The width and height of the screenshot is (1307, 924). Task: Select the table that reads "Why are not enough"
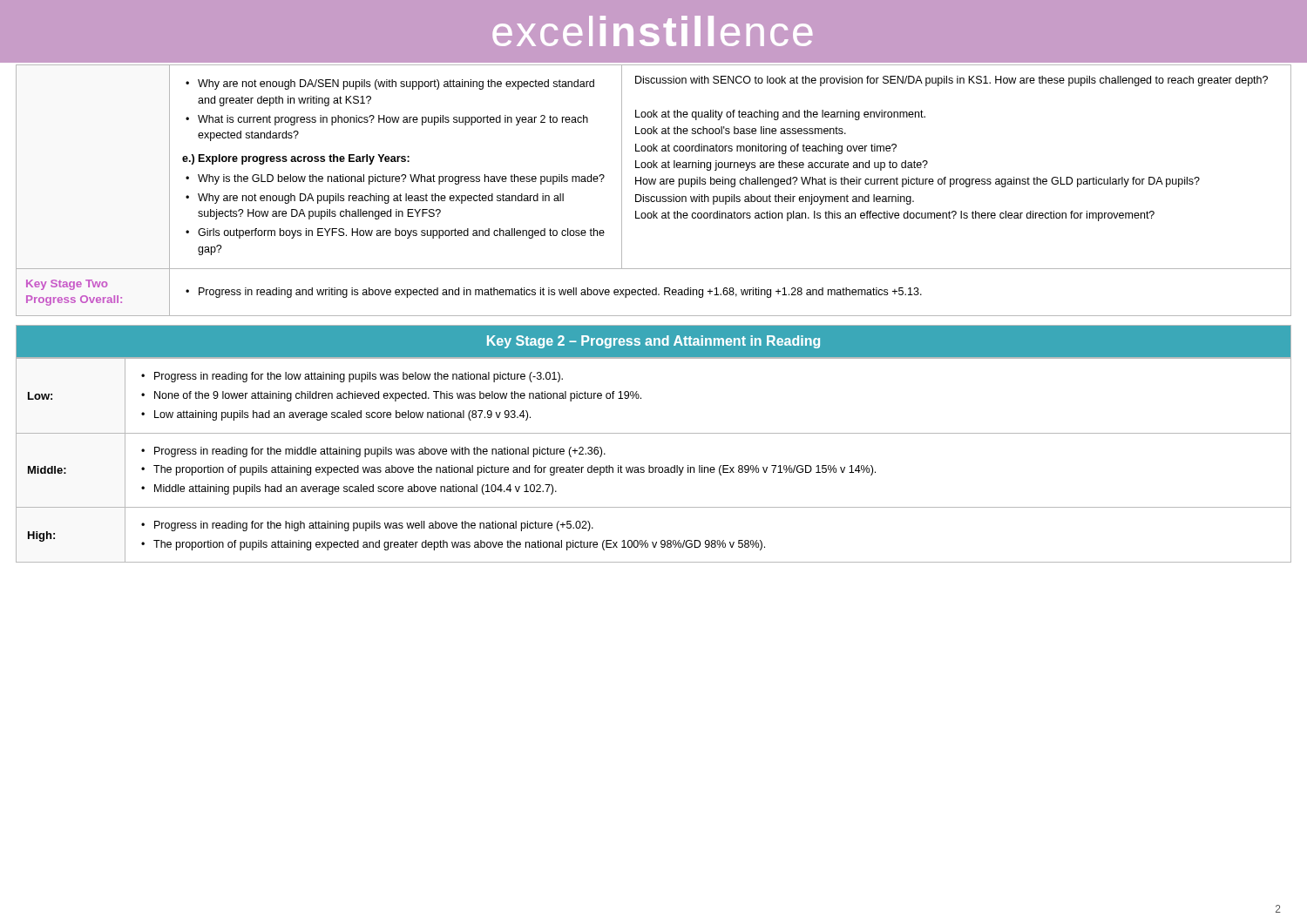pos(654,190)
